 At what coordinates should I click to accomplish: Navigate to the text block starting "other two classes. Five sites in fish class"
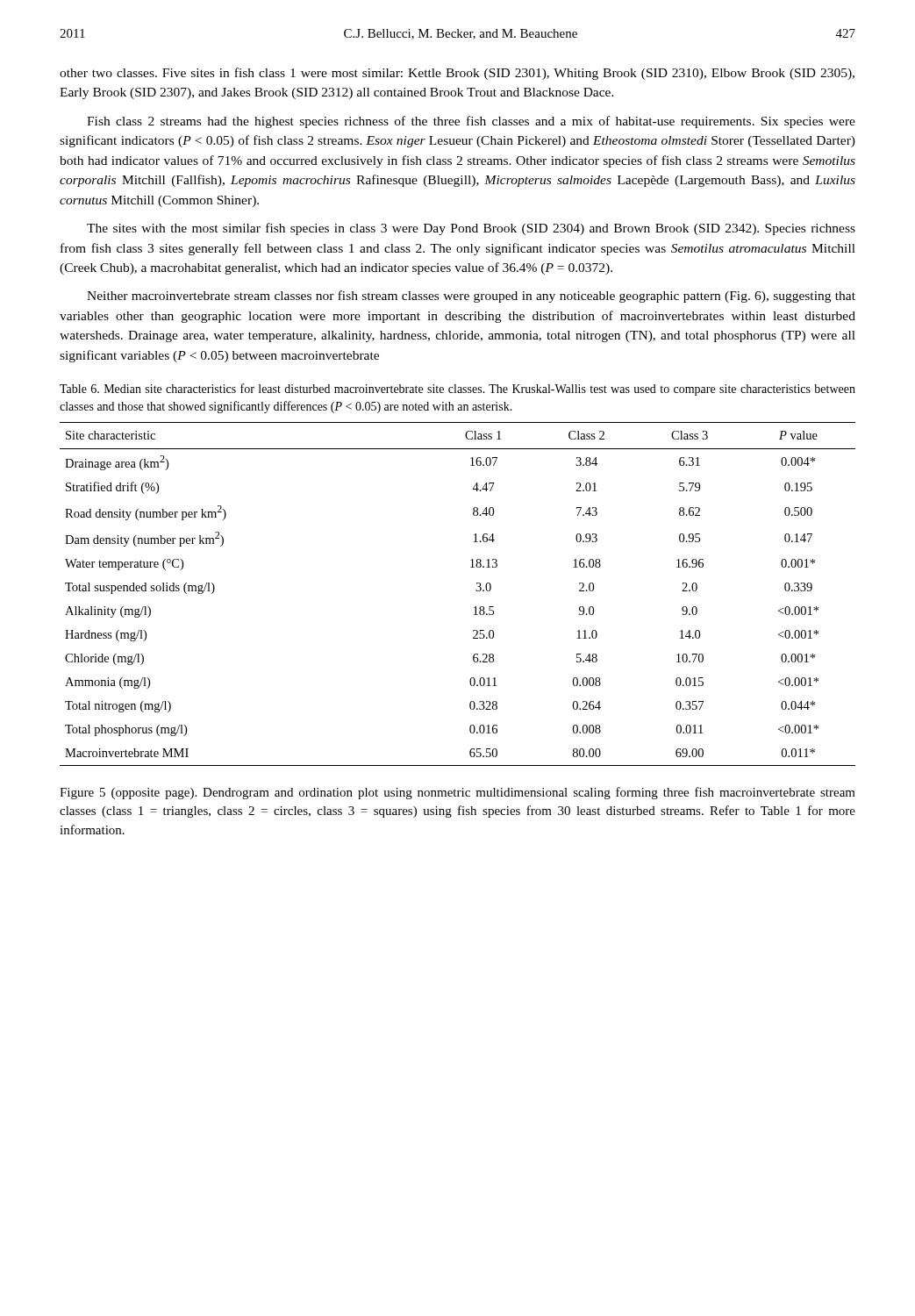(458, 83)
